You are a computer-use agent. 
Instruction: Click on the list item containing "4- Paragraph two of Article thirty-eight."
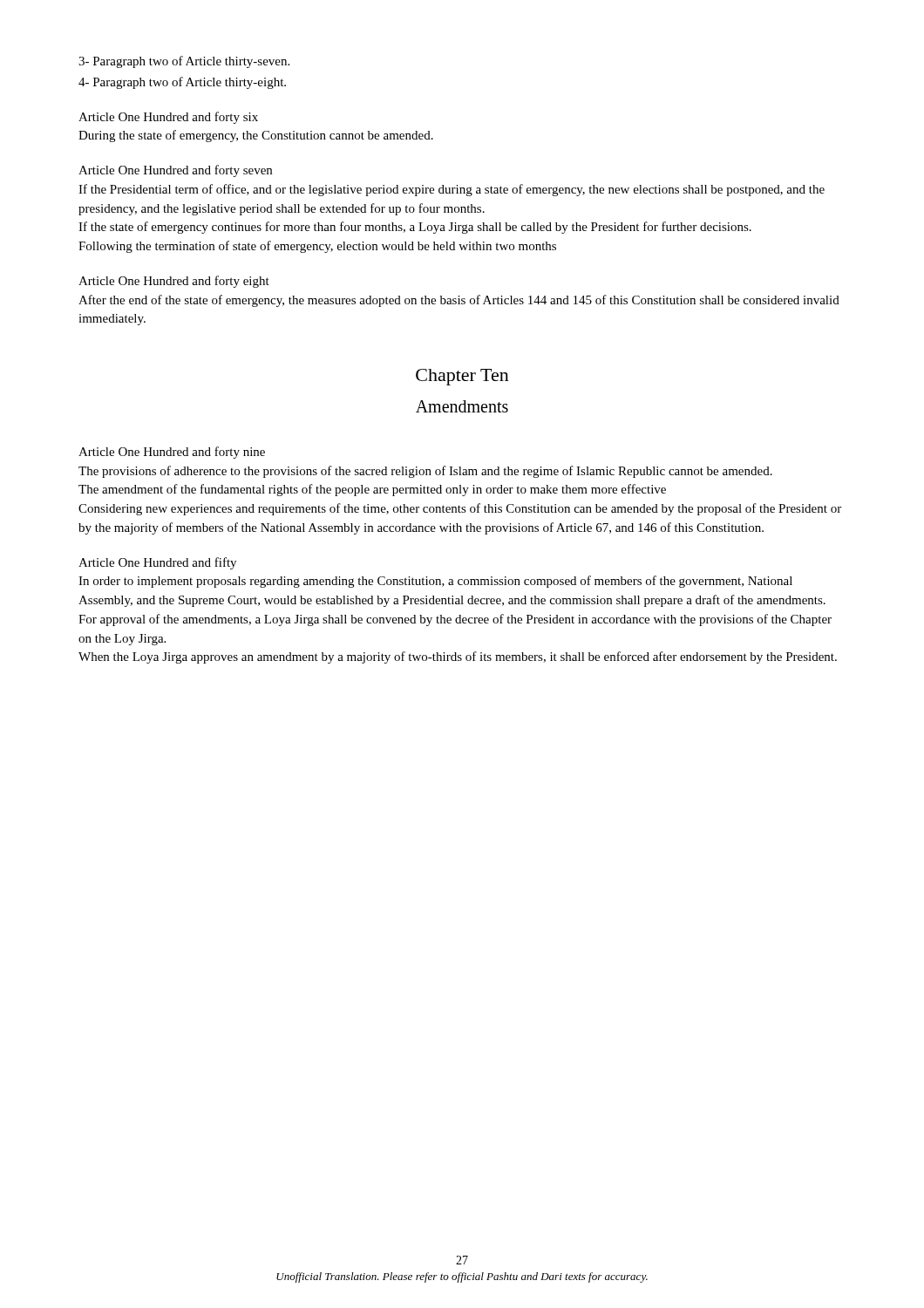tap(183, 82)
